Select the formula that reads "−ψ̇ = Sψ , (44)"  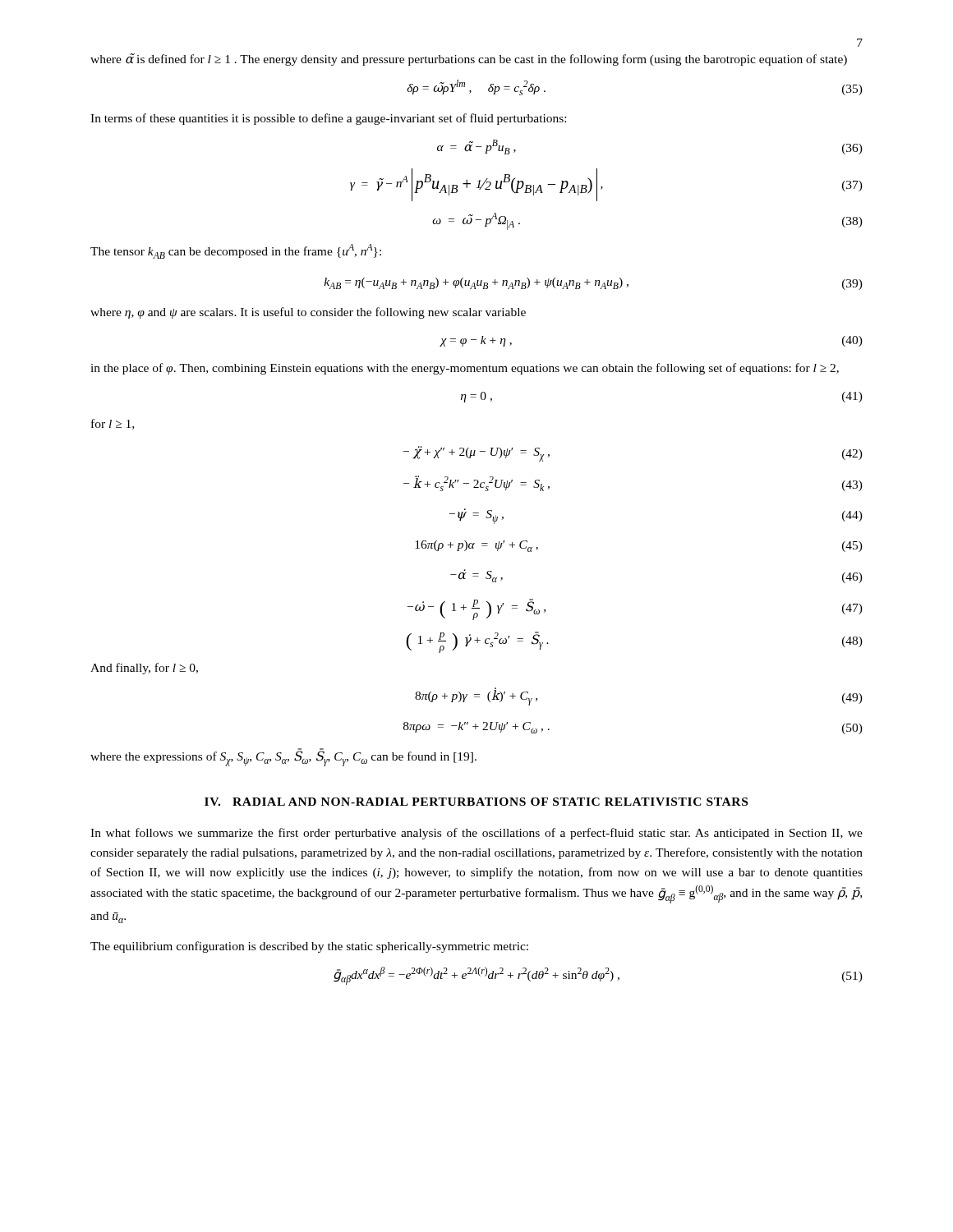click(x=476, y=515)
